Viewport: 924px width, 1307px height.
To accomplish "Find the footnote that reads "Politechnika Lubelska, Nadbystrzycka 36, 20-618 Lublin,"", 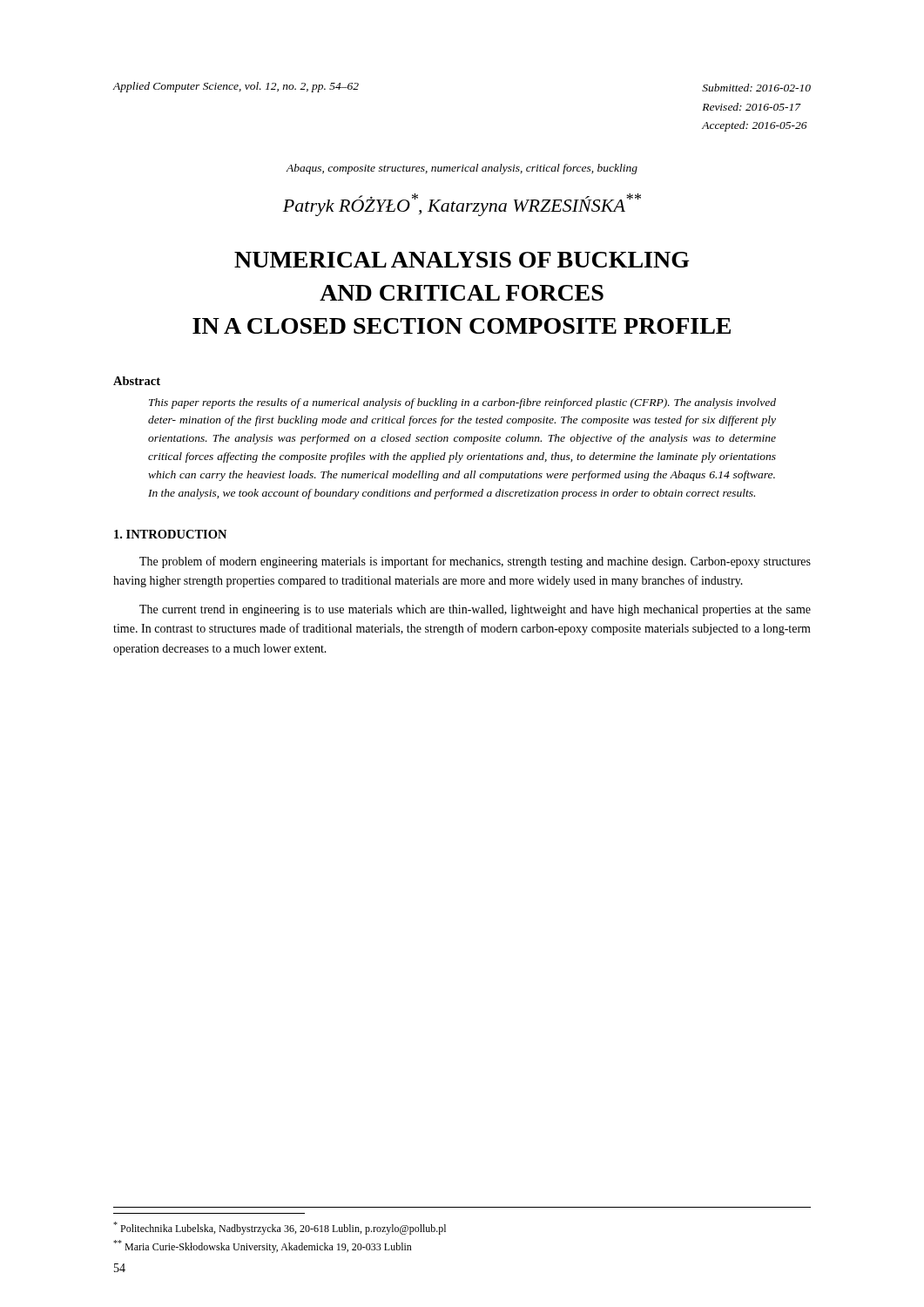I will pyautogui.click(x=280, y=1236).
